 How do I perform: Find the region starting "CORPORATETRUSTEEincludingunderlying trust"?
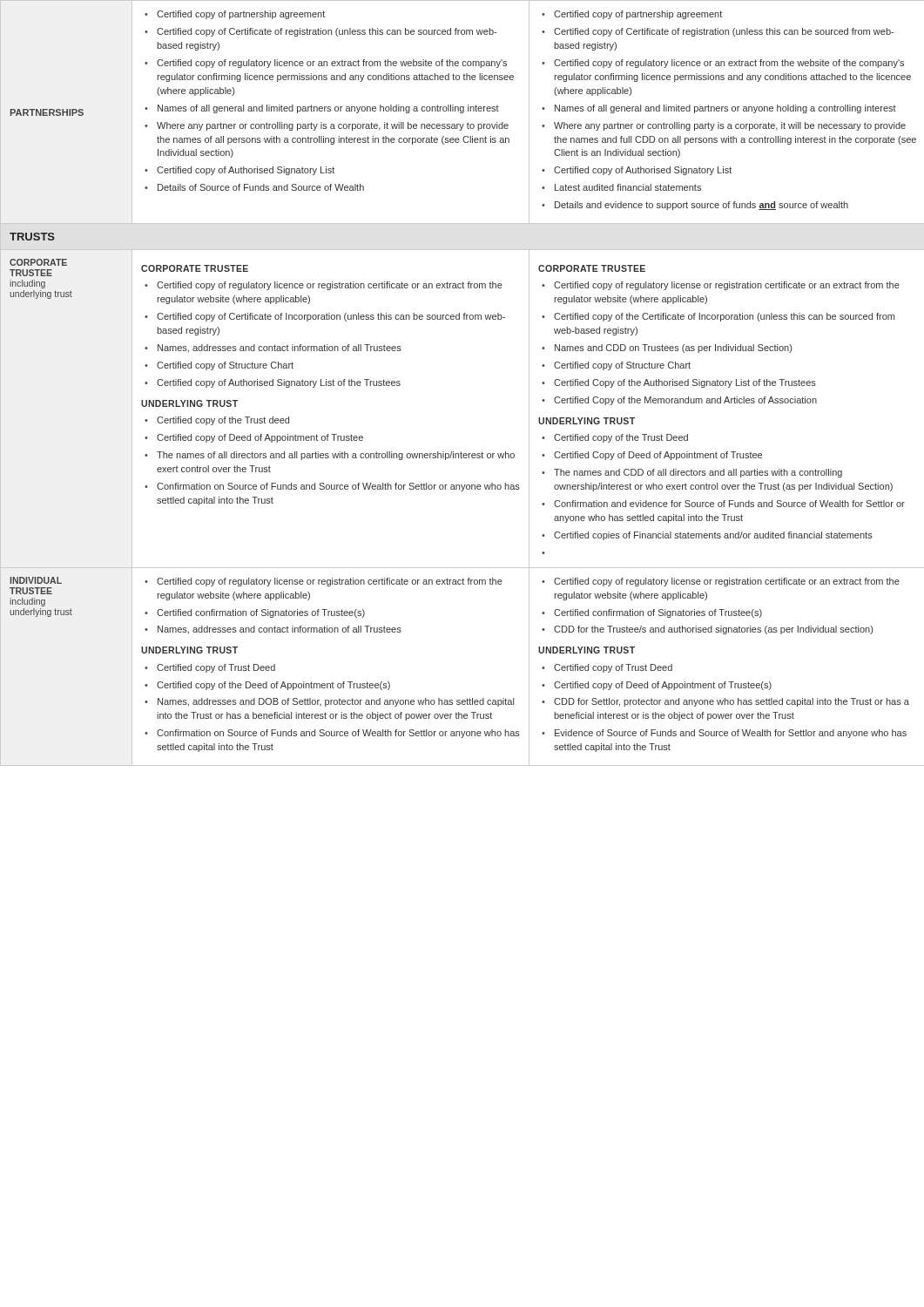[41, 278]
